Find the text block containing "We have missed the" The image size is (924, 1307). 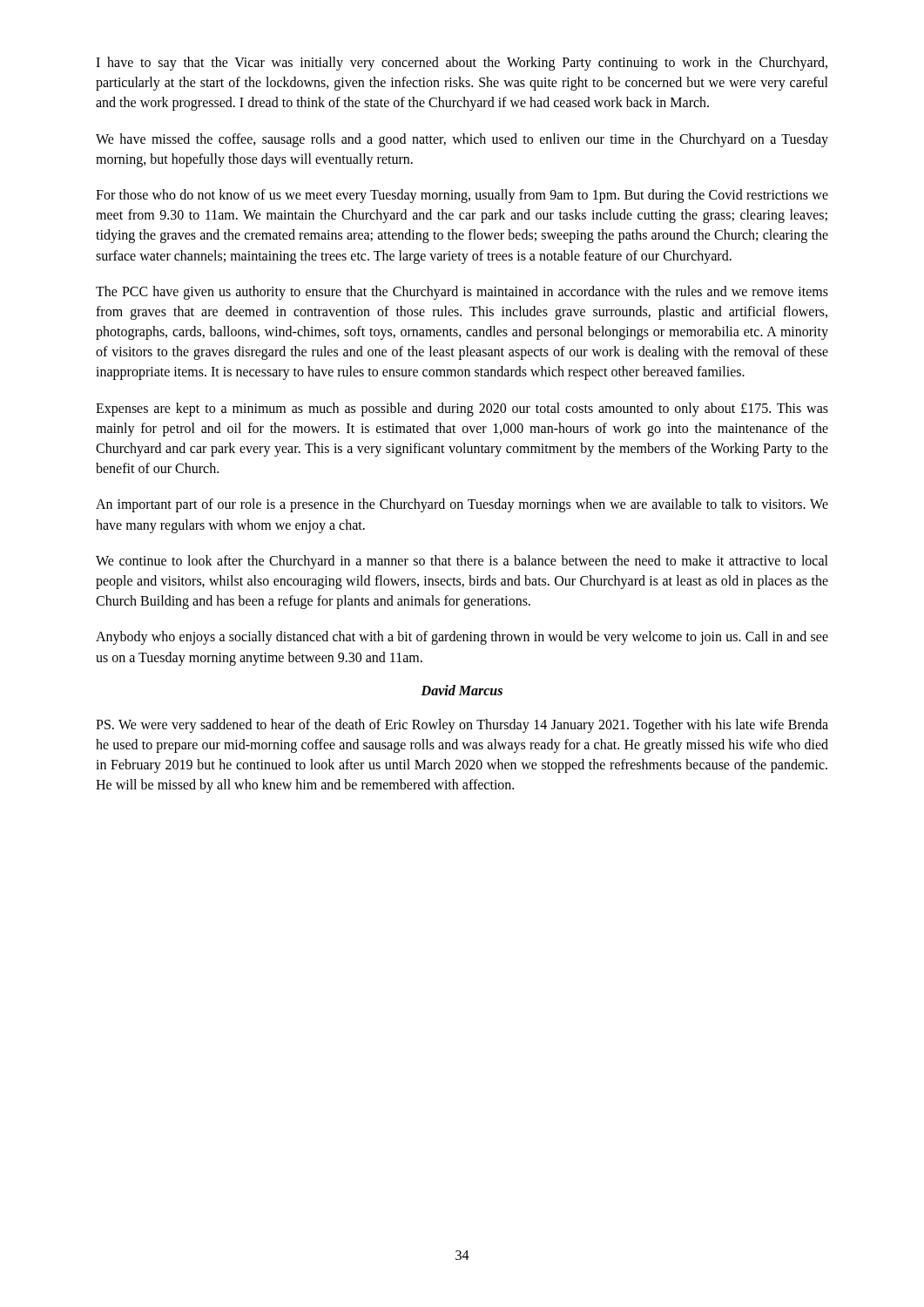(462, 149)
